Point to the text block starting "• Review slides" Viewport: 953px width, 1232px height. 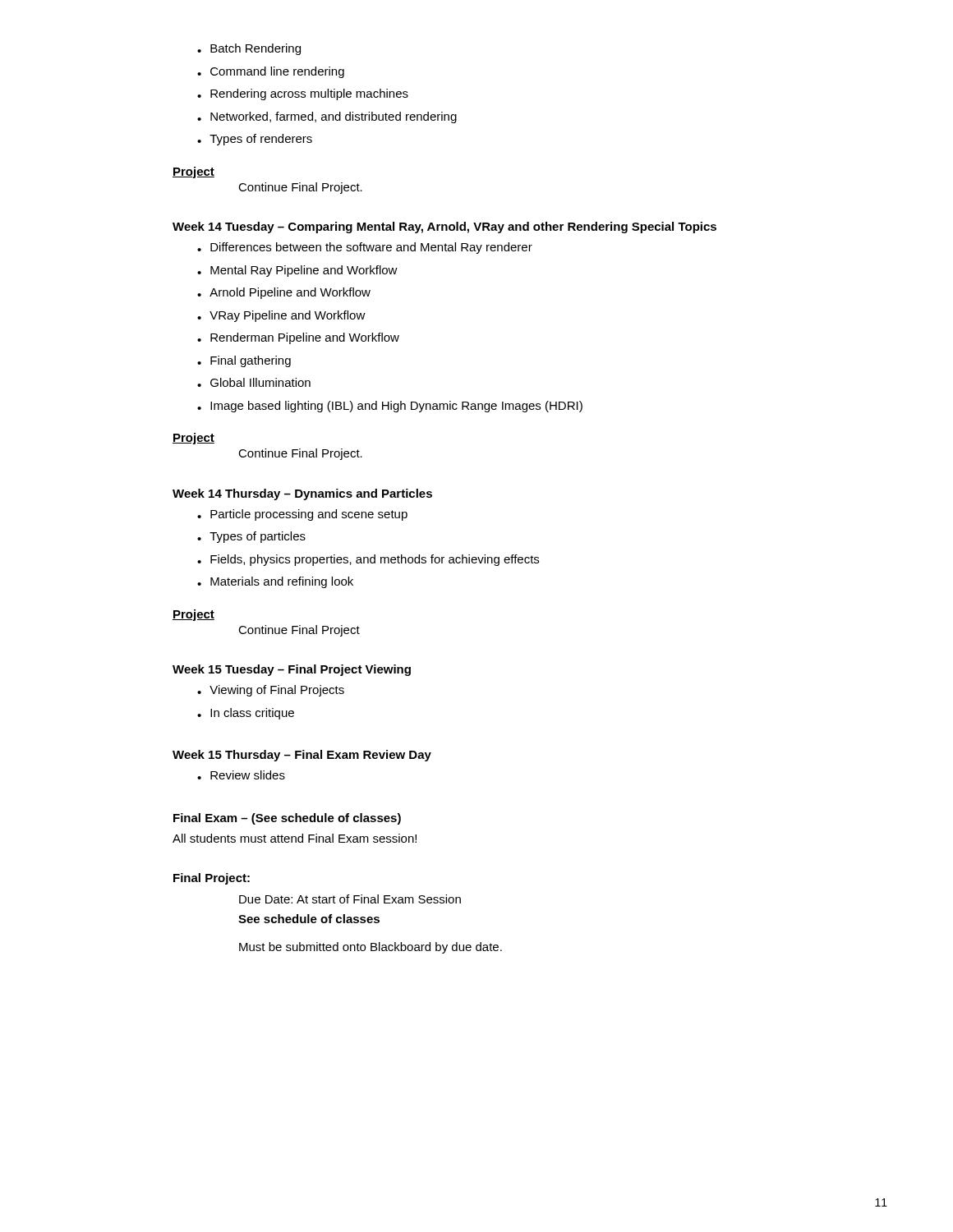(x=241, y=777)
